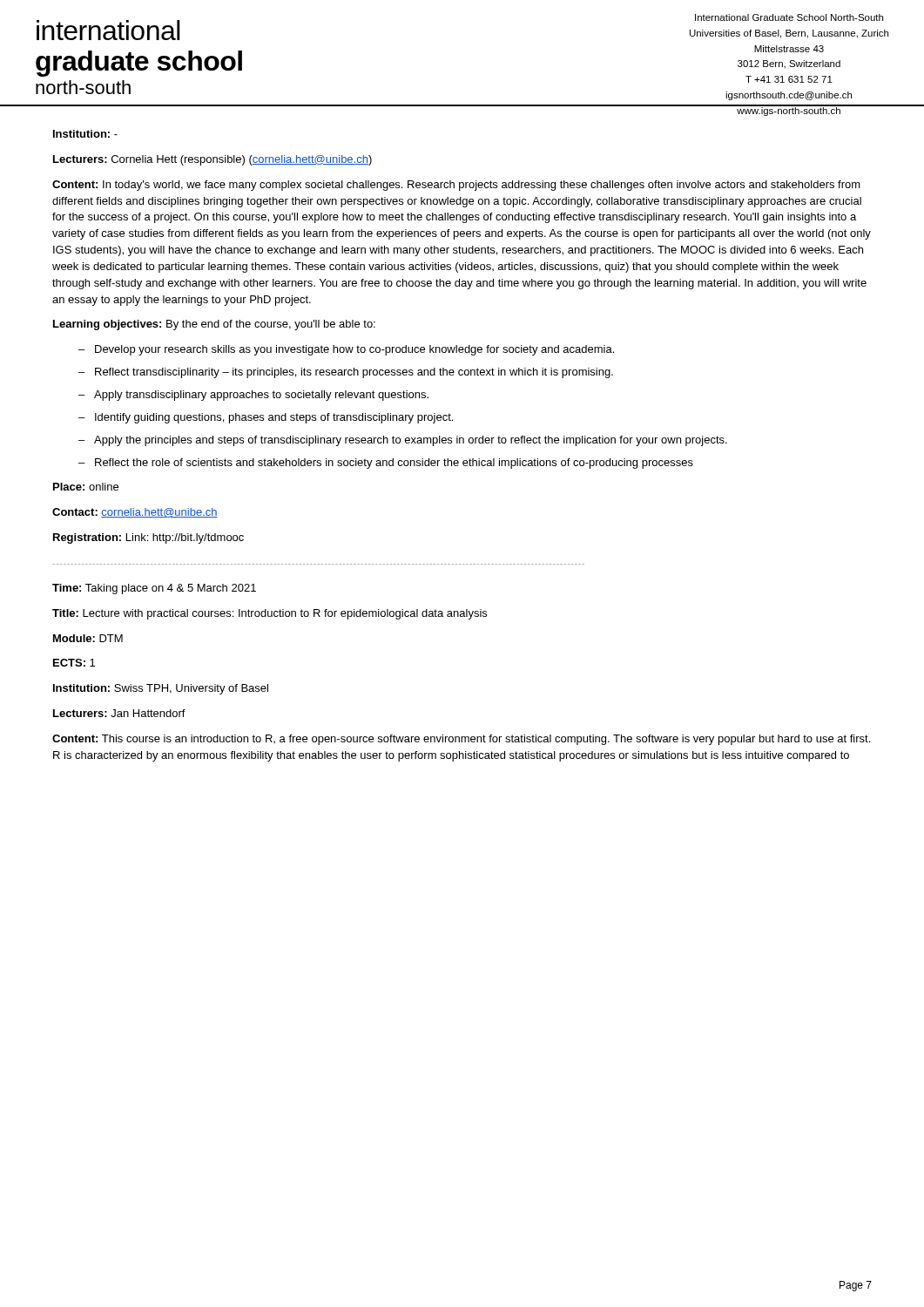Select the text that reads "Registration: Link: http://bit.ly/tdmooc"

click(x=148, y=537)
